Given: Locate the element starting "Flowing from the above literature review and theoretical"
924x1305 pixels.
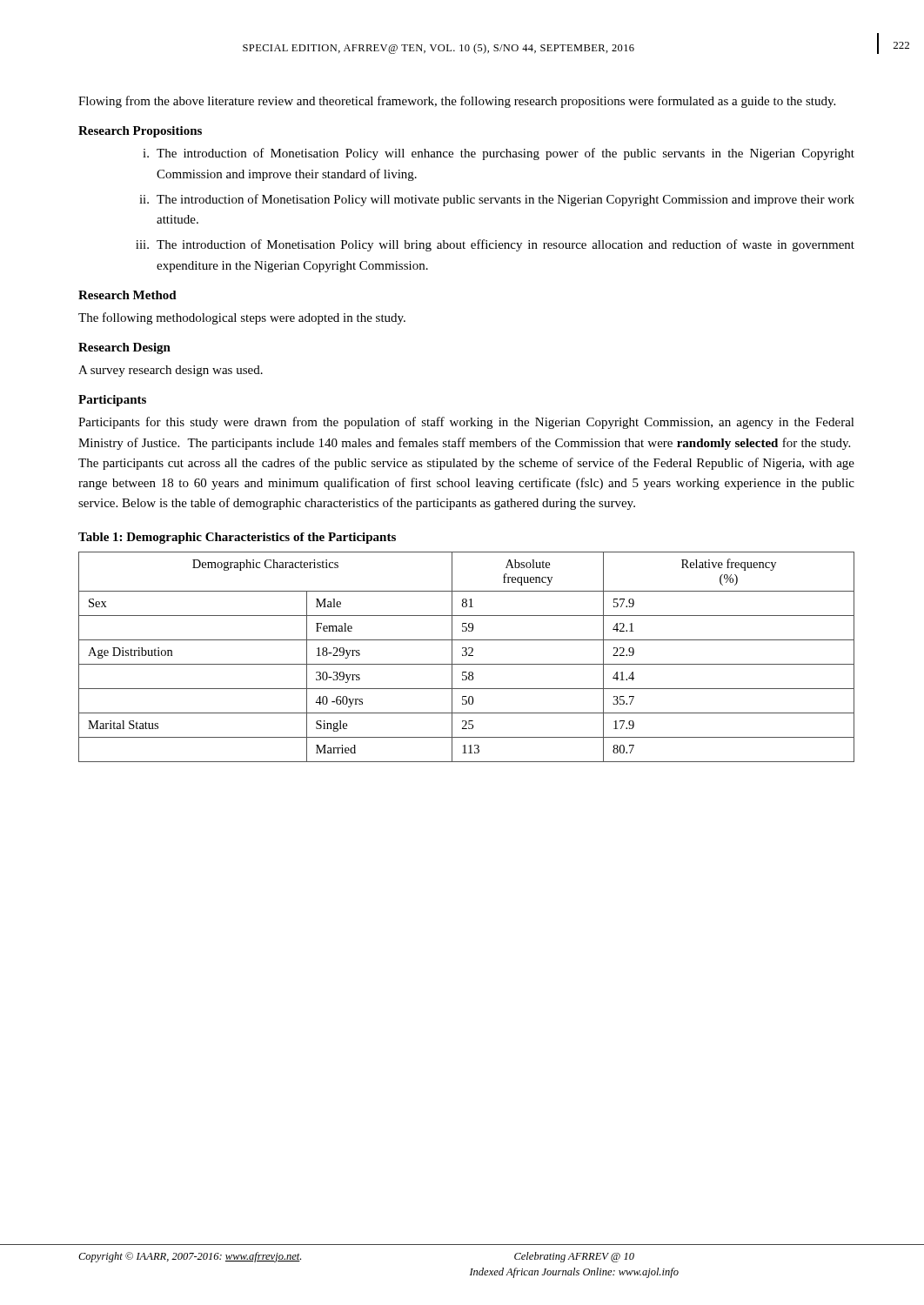Looking at the screenshot, I should point(457,101).
